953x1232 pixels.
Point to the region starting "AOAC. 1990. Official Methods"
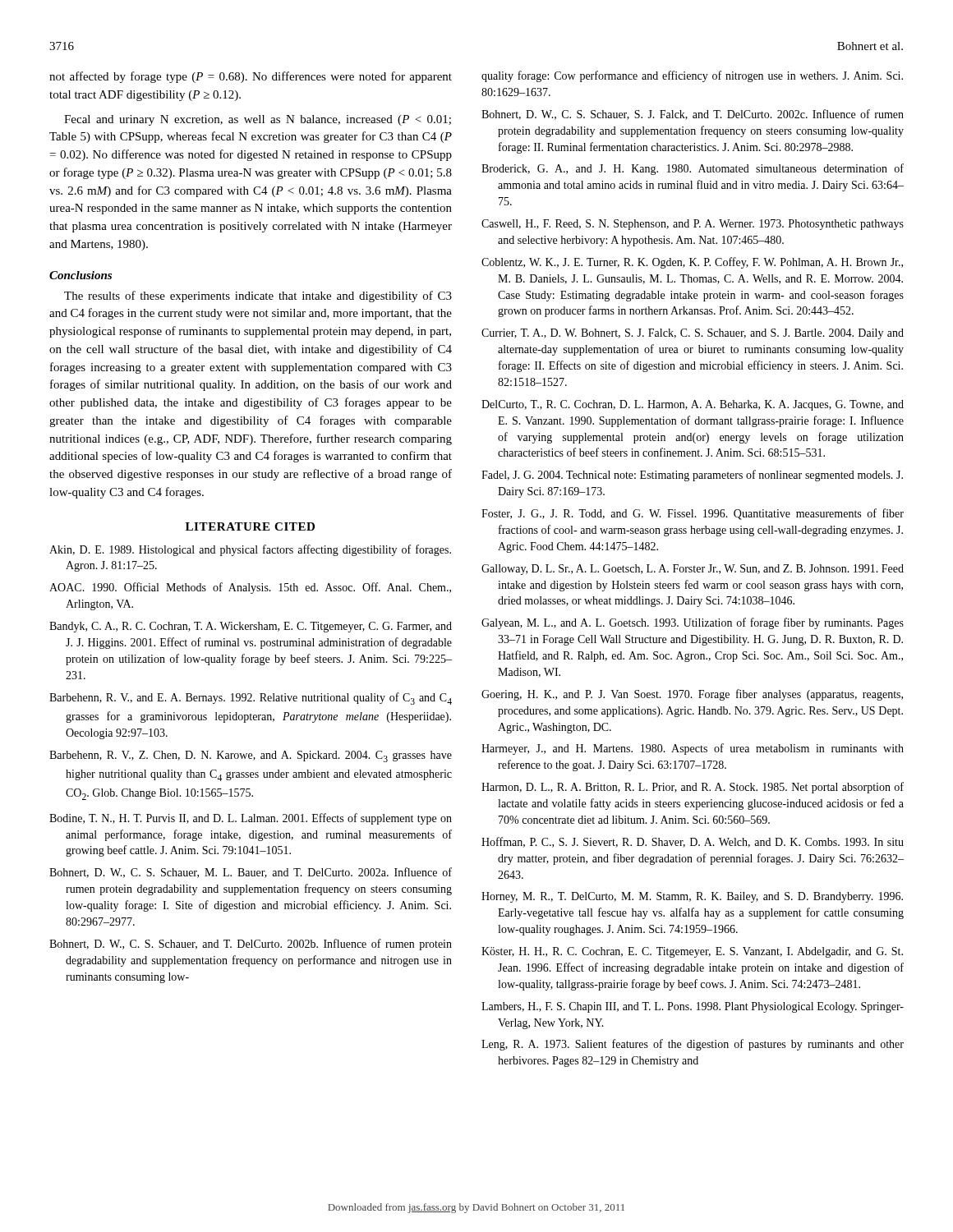(251, 596)
